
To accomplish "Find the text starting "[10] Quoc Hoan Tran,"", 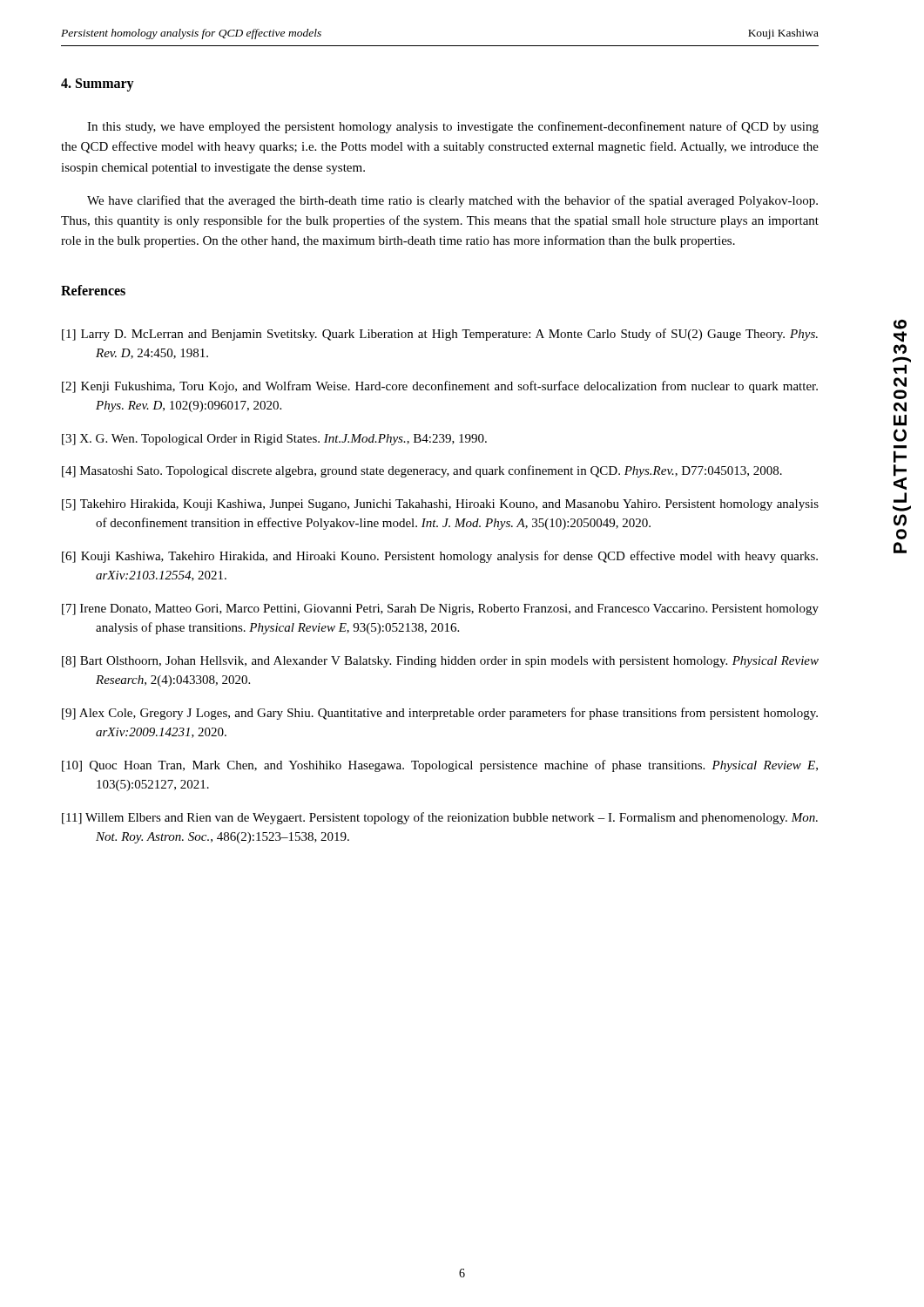I will [x=440, y=775].
